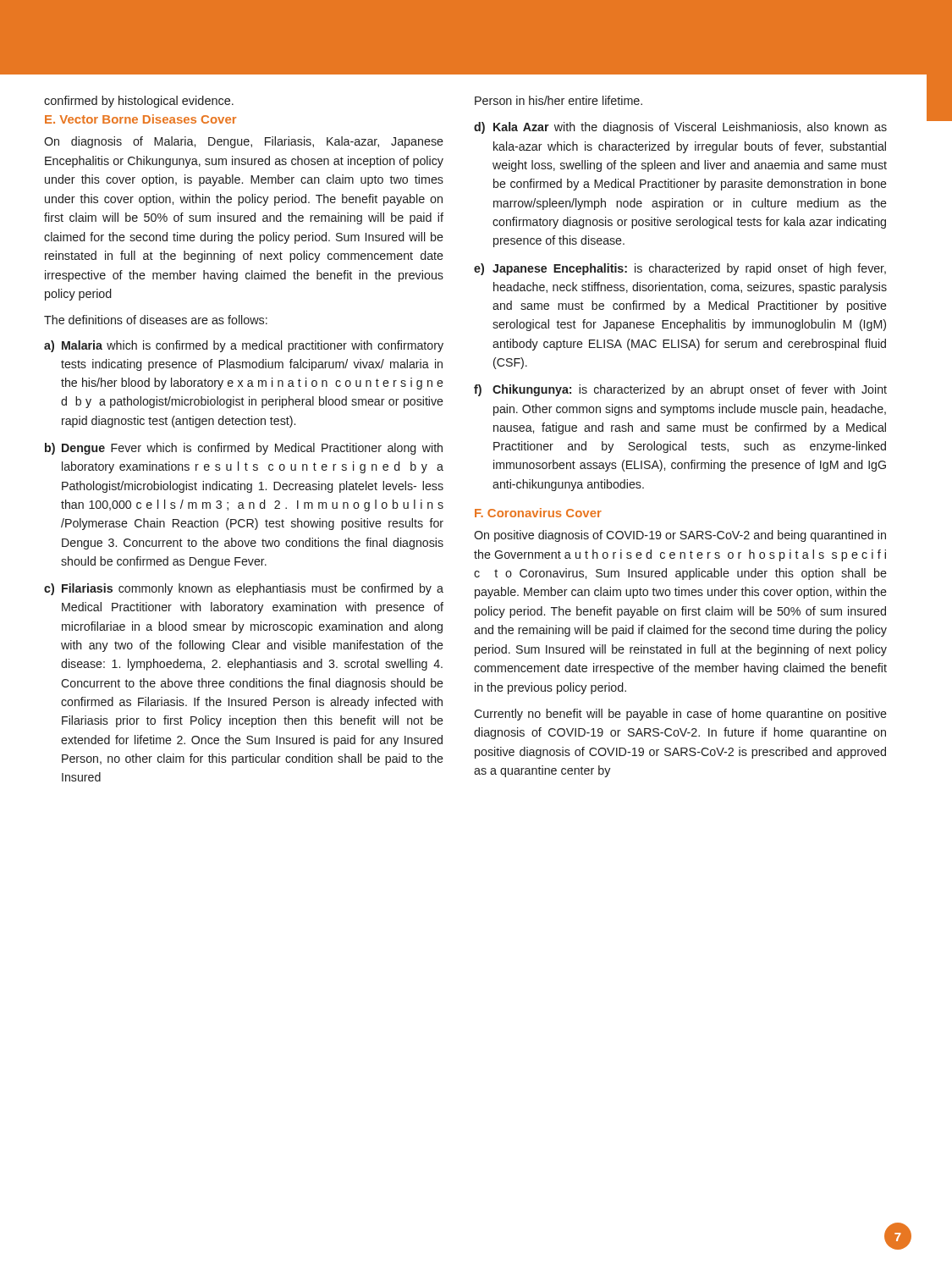
Task: Locate the element starting "confirmed by histological evidence."
Action: coord(139,101)
